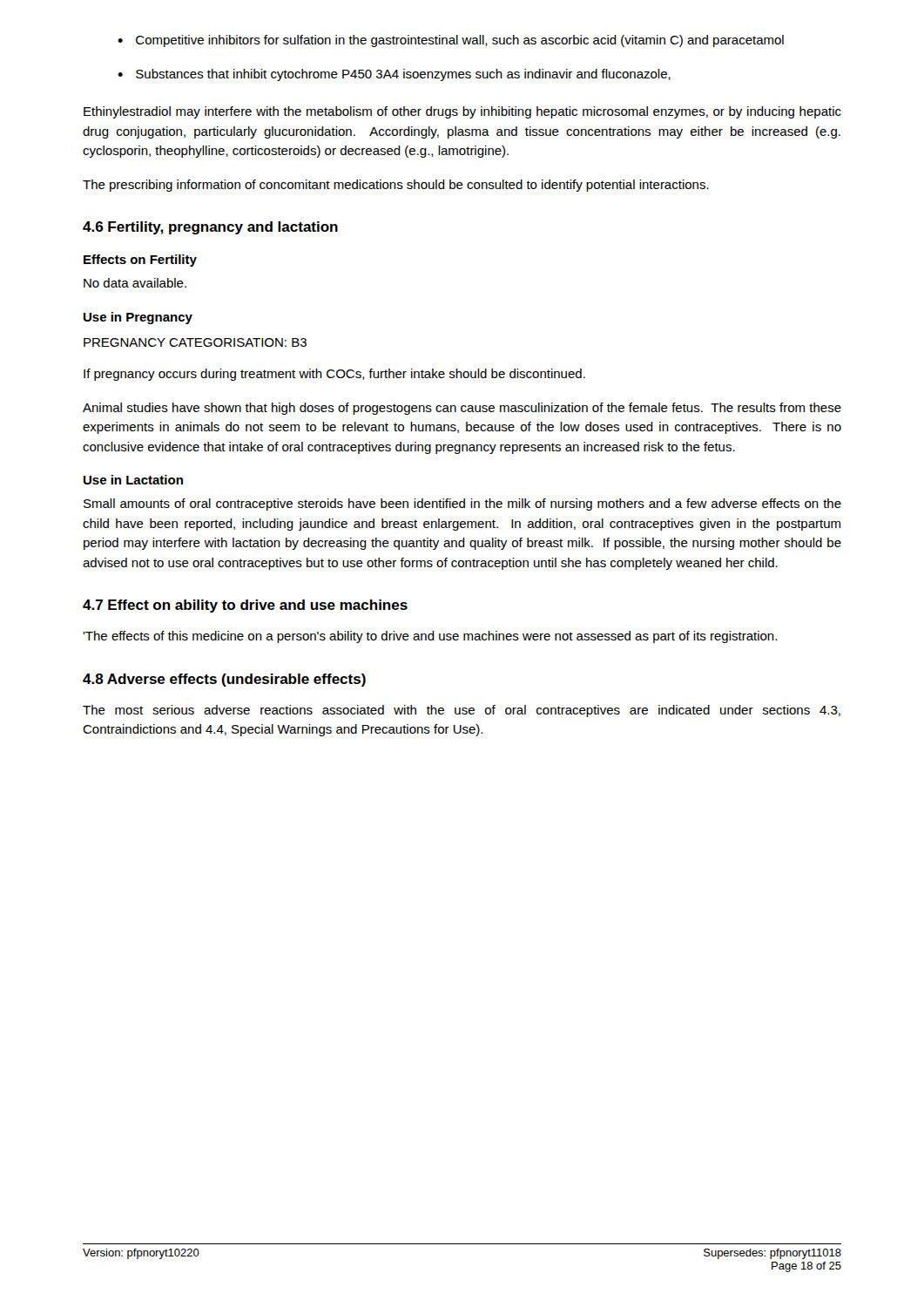Find the element starting "4.7 Effect on ability to drive and use"

point(245,606)
